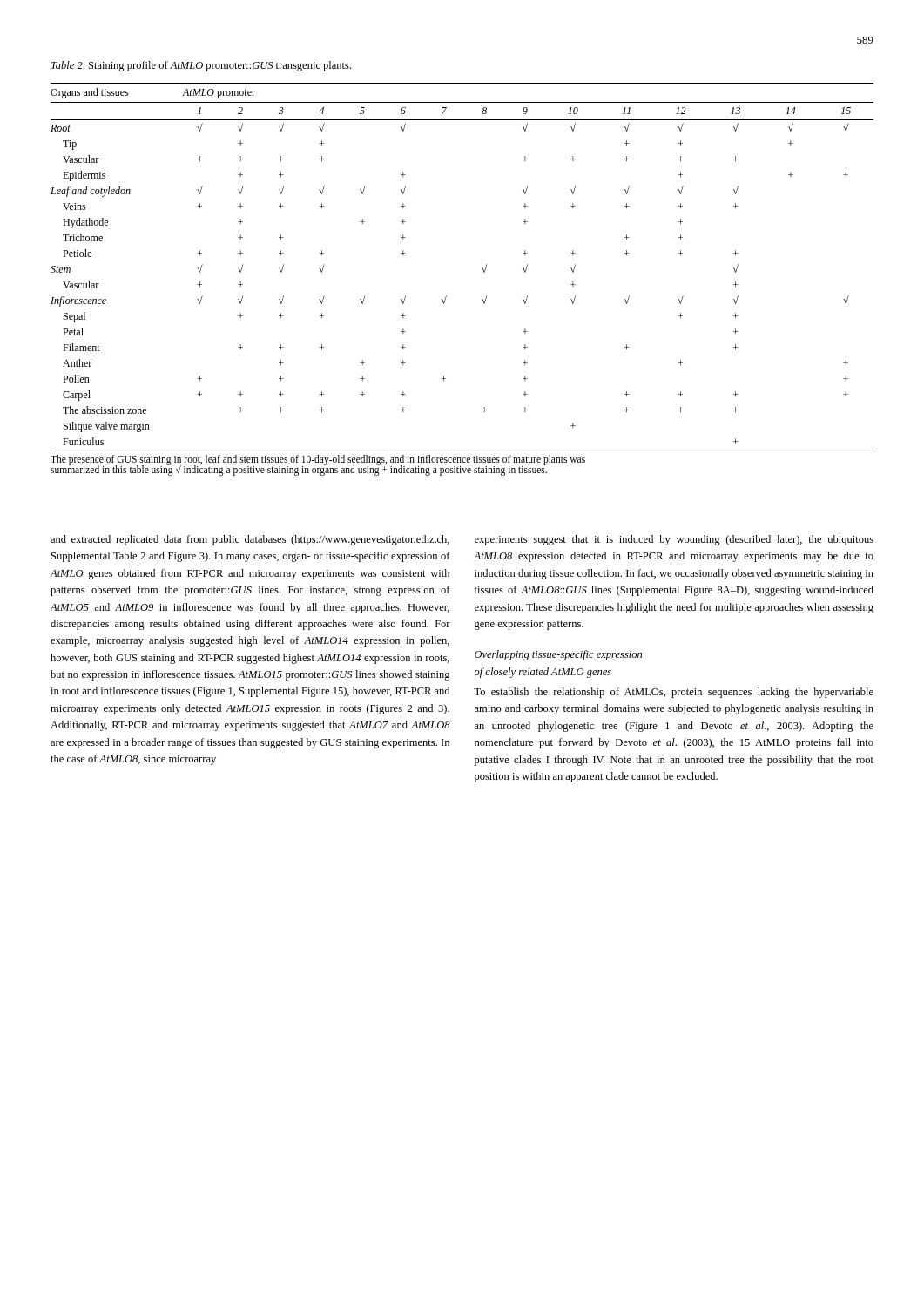Select a table
924x1307 pixels.
[462, 281]
